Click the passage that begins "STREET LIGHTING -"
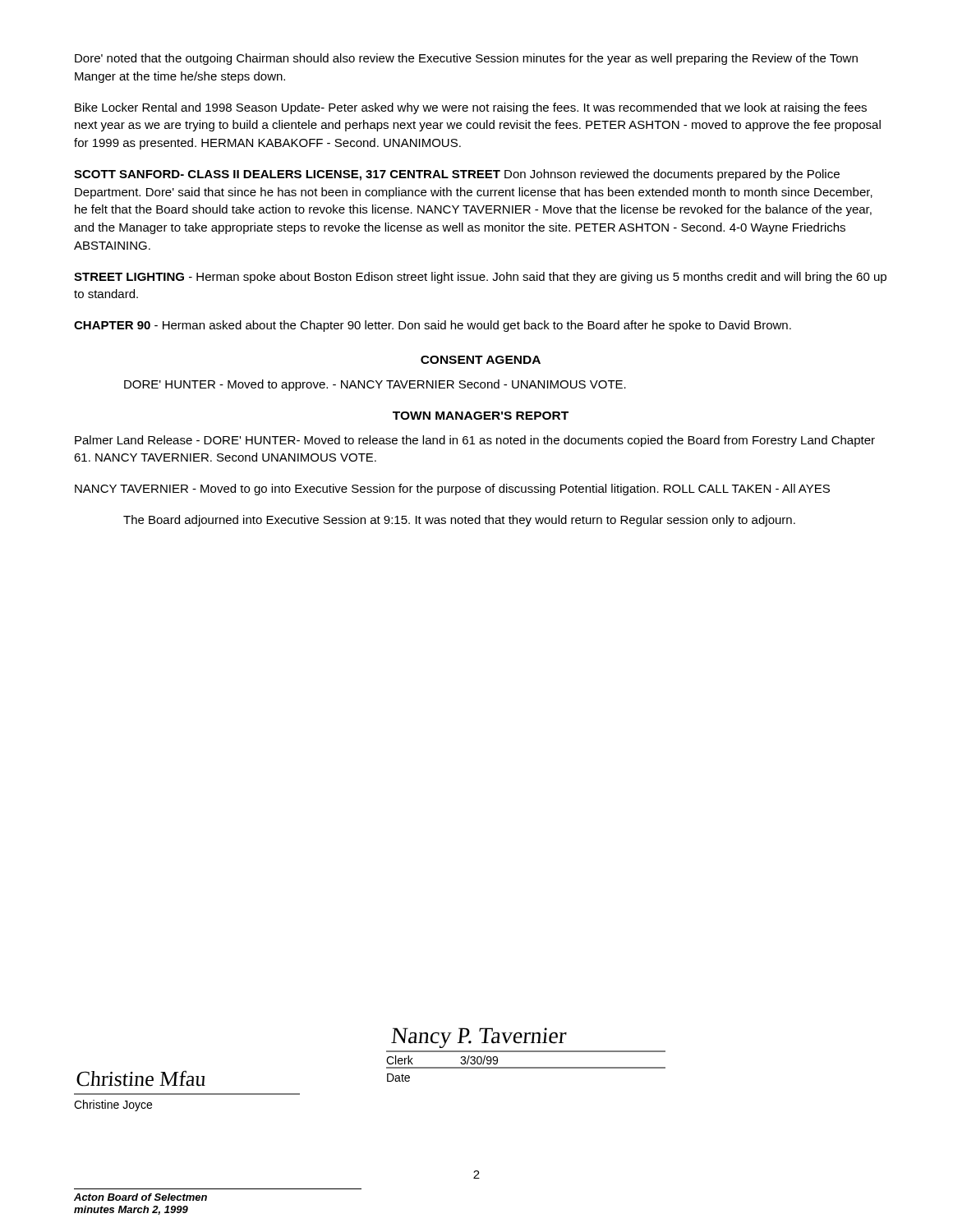 480,285
